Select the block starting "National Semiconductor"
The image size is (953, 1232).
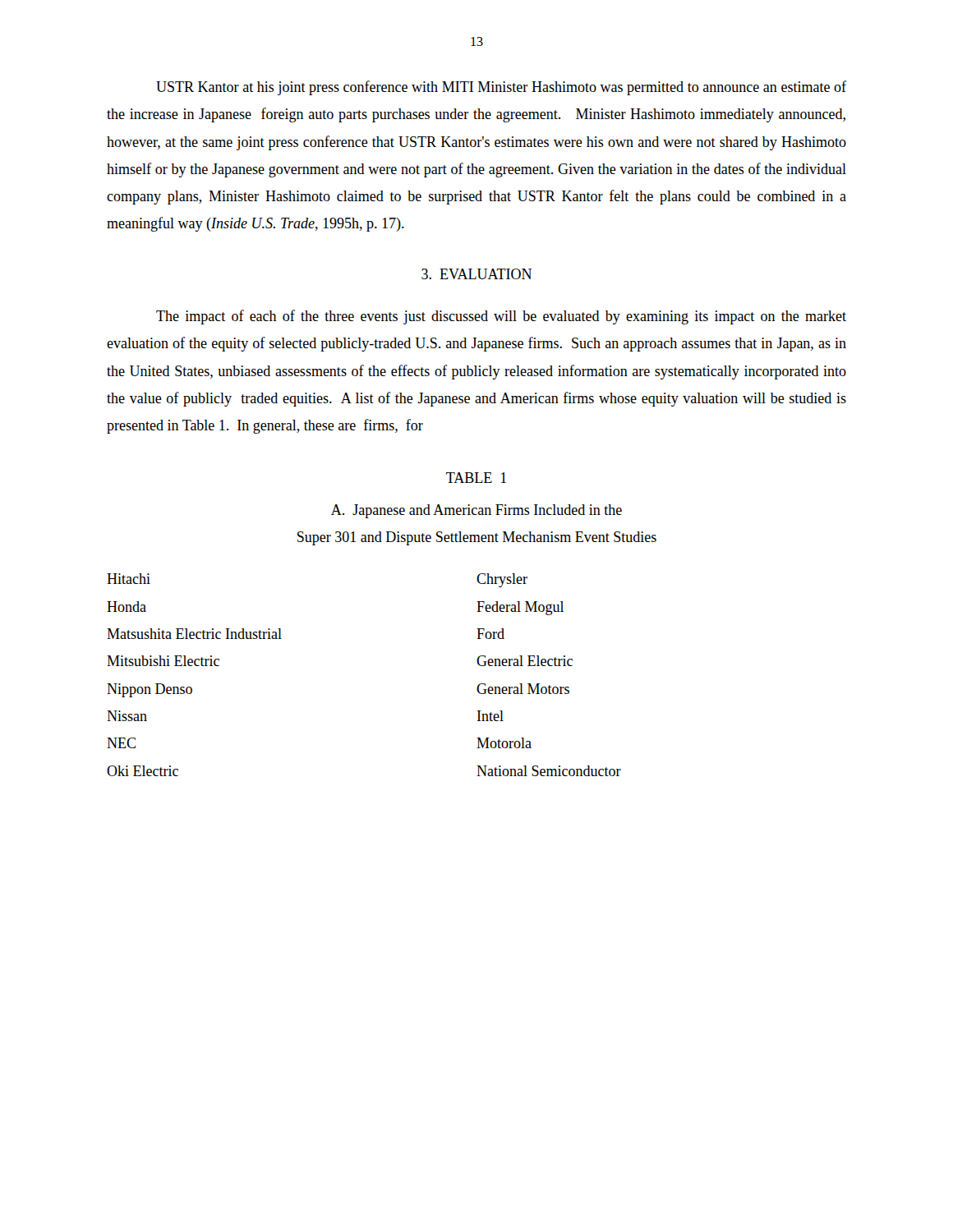[x=549, y=771]
